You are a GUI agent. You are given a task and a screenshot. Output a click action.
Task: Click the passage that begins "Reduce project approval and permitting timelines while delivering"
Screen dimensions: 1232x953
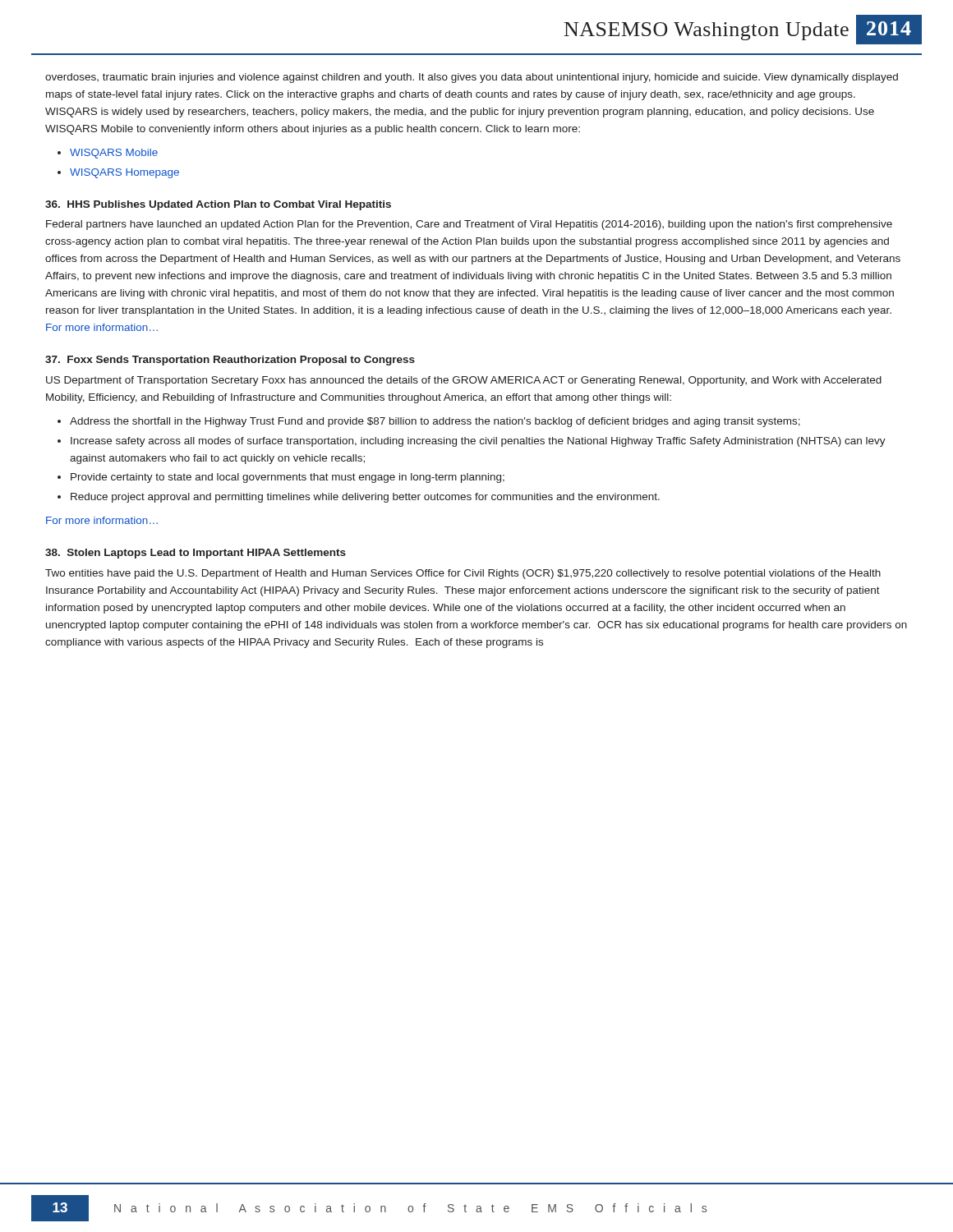tap(365, 497)
